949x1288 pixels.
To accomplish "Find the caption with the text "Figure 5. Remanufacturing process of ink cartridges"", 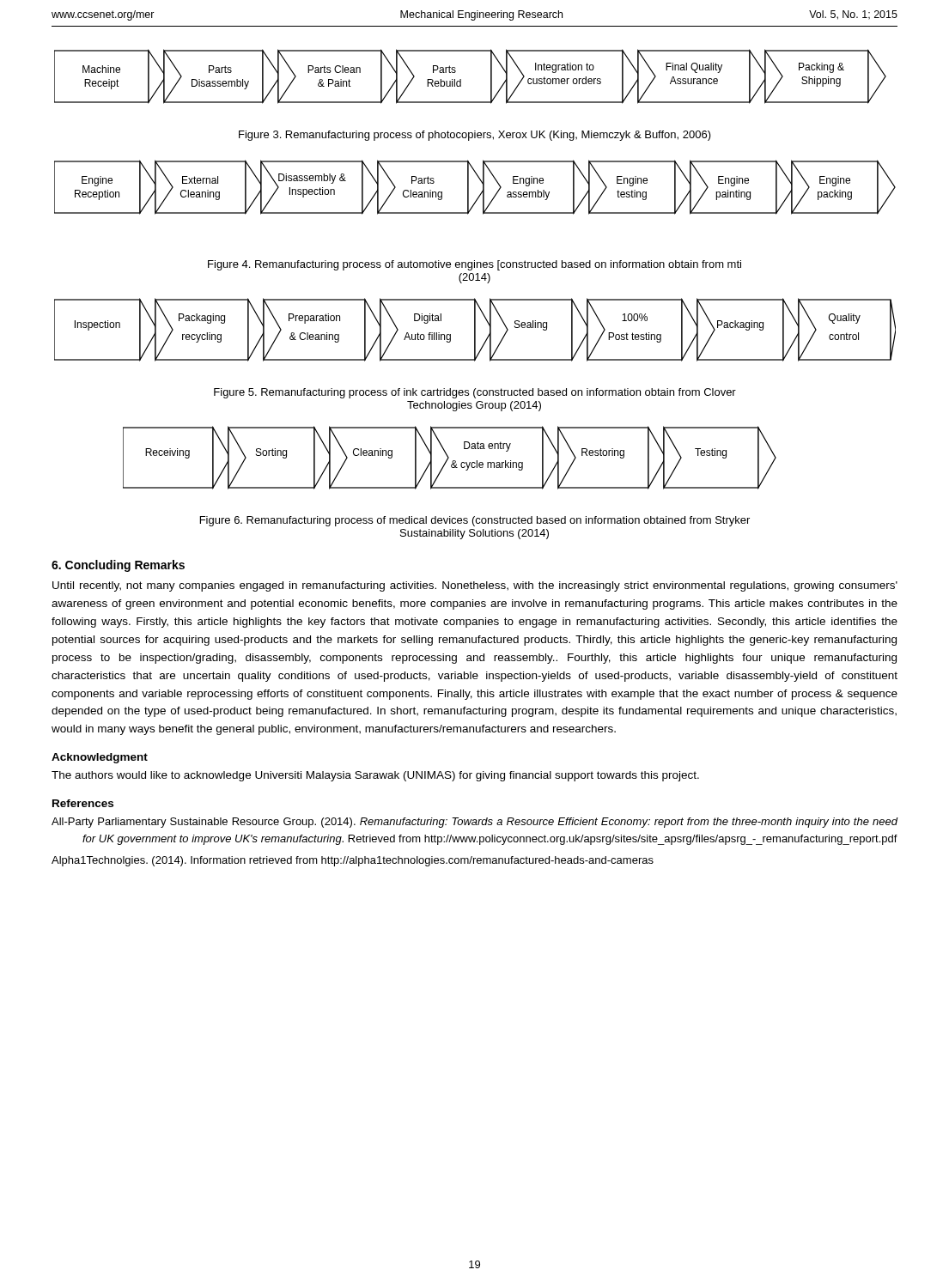I will click(474, 398).
